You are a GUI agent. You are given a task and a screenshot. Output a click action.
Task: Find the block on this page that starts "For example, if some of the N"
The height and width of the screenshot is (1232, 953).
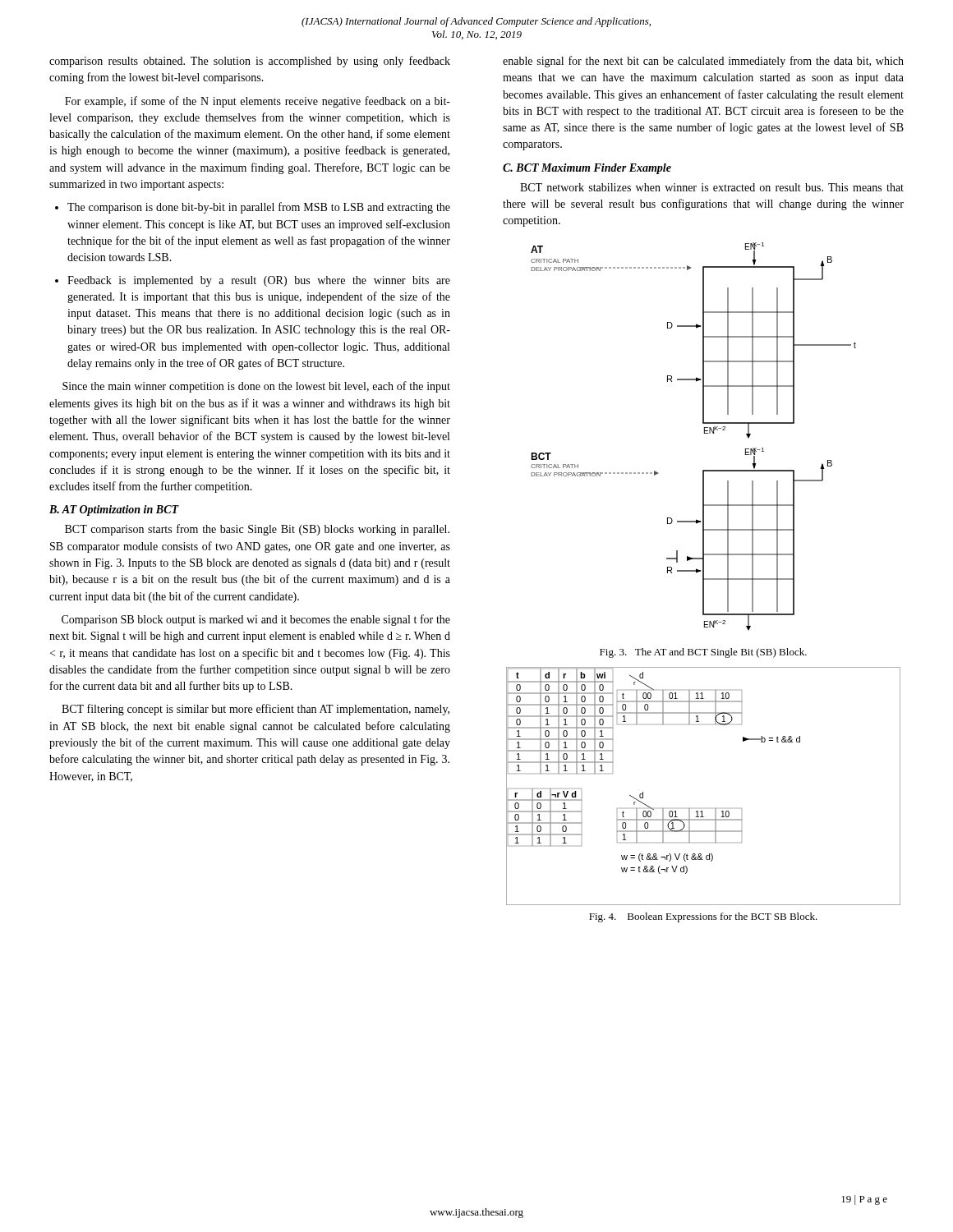click(x=250, y=143)
